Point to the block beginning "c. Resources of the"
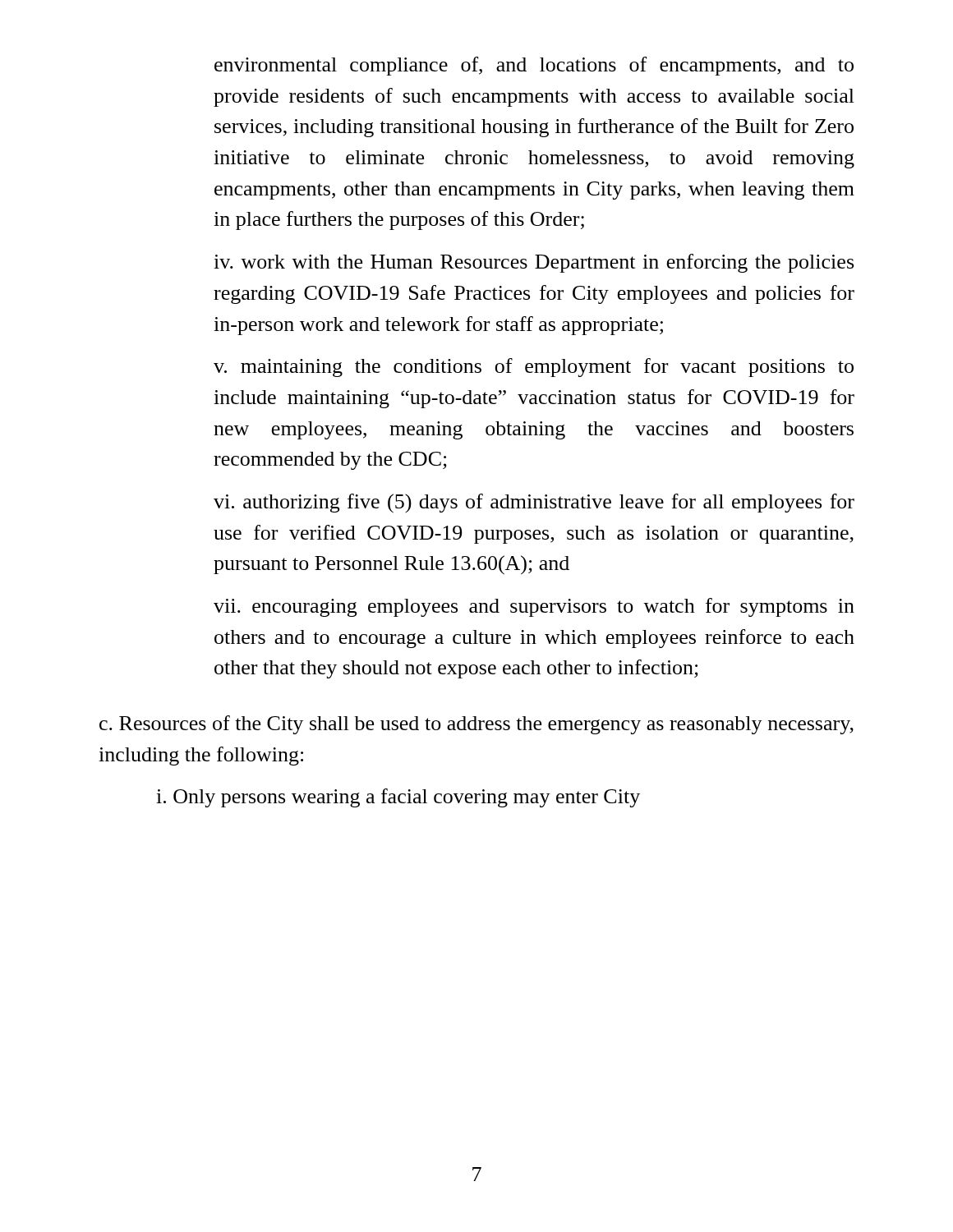Viewport: 953px width, 1232px height. pyautogui.click(x=476, y=739)
